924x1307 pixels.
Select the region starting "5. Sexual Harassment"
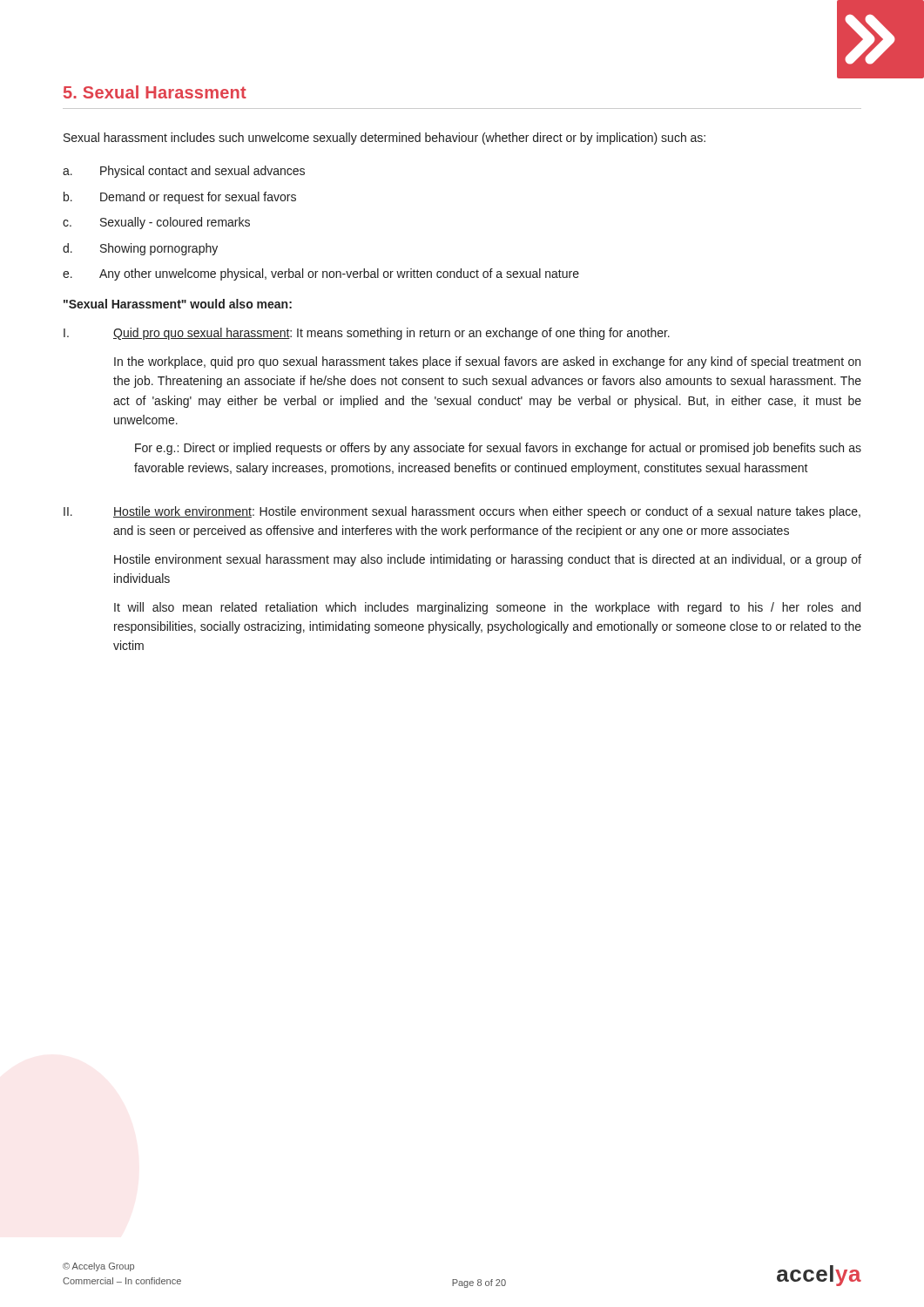point(154,92)
